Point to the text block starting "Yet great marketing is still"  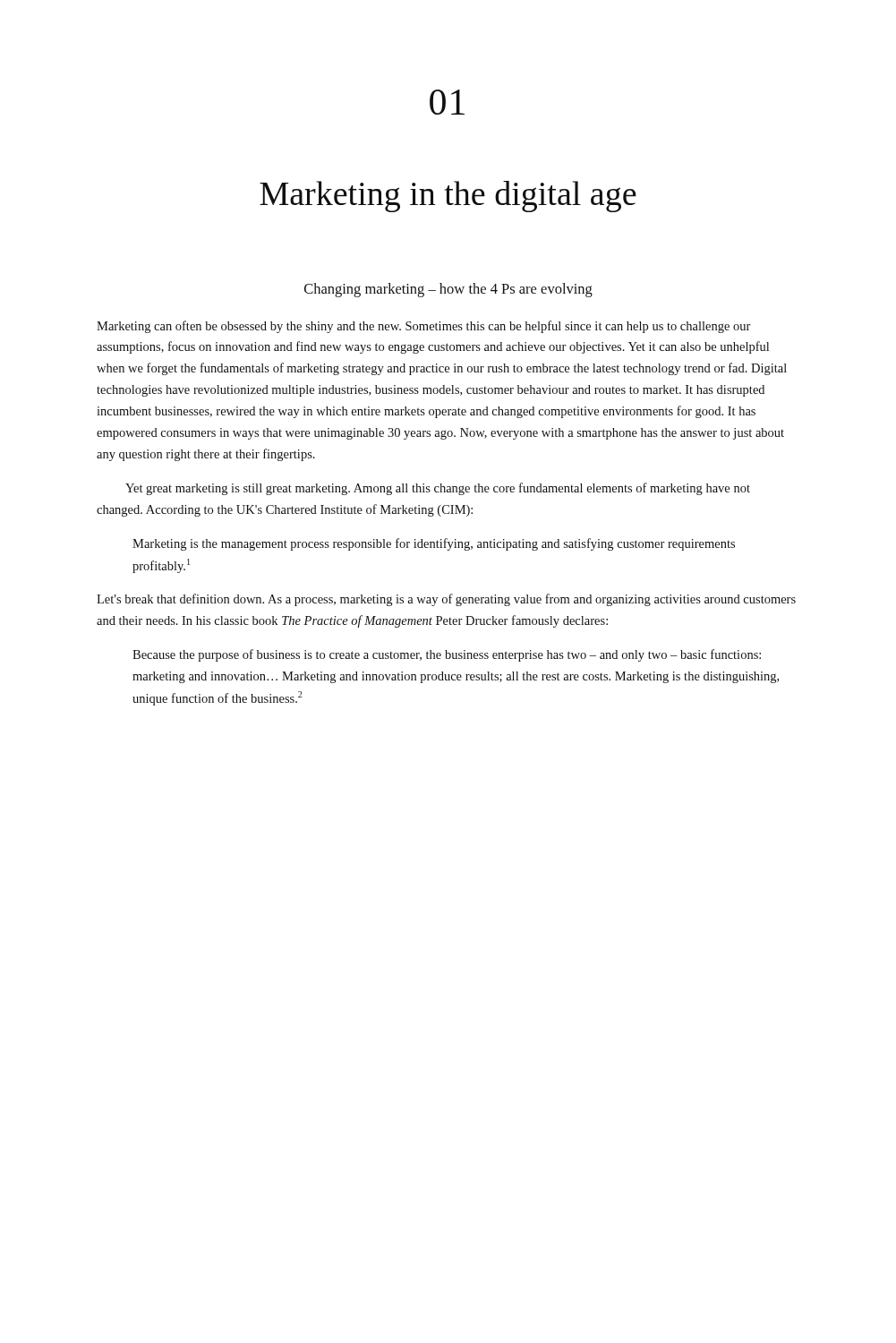[x=448, y=500]
